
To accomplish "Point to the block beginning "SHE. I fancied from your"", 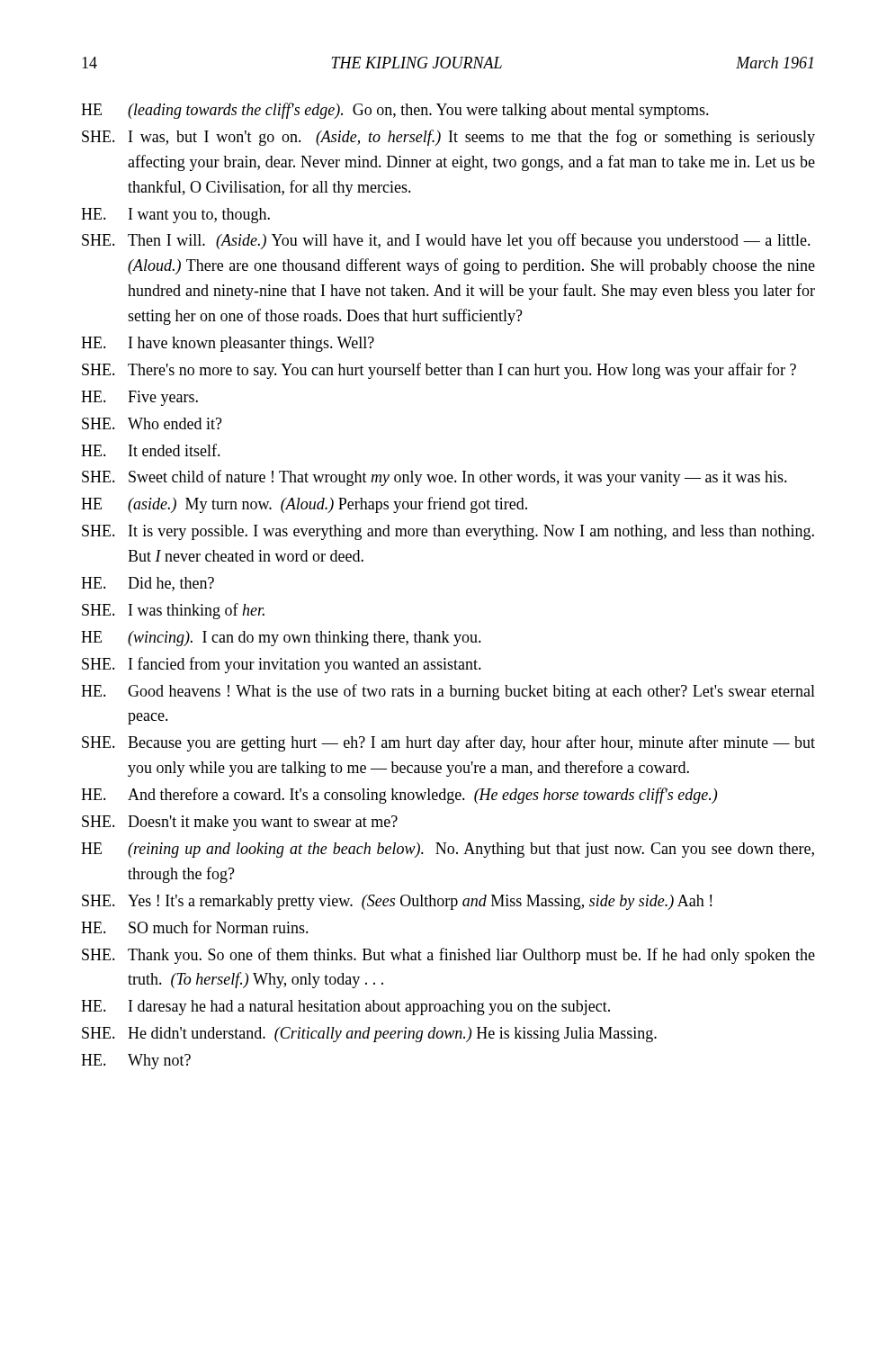I will pos(448,665).
